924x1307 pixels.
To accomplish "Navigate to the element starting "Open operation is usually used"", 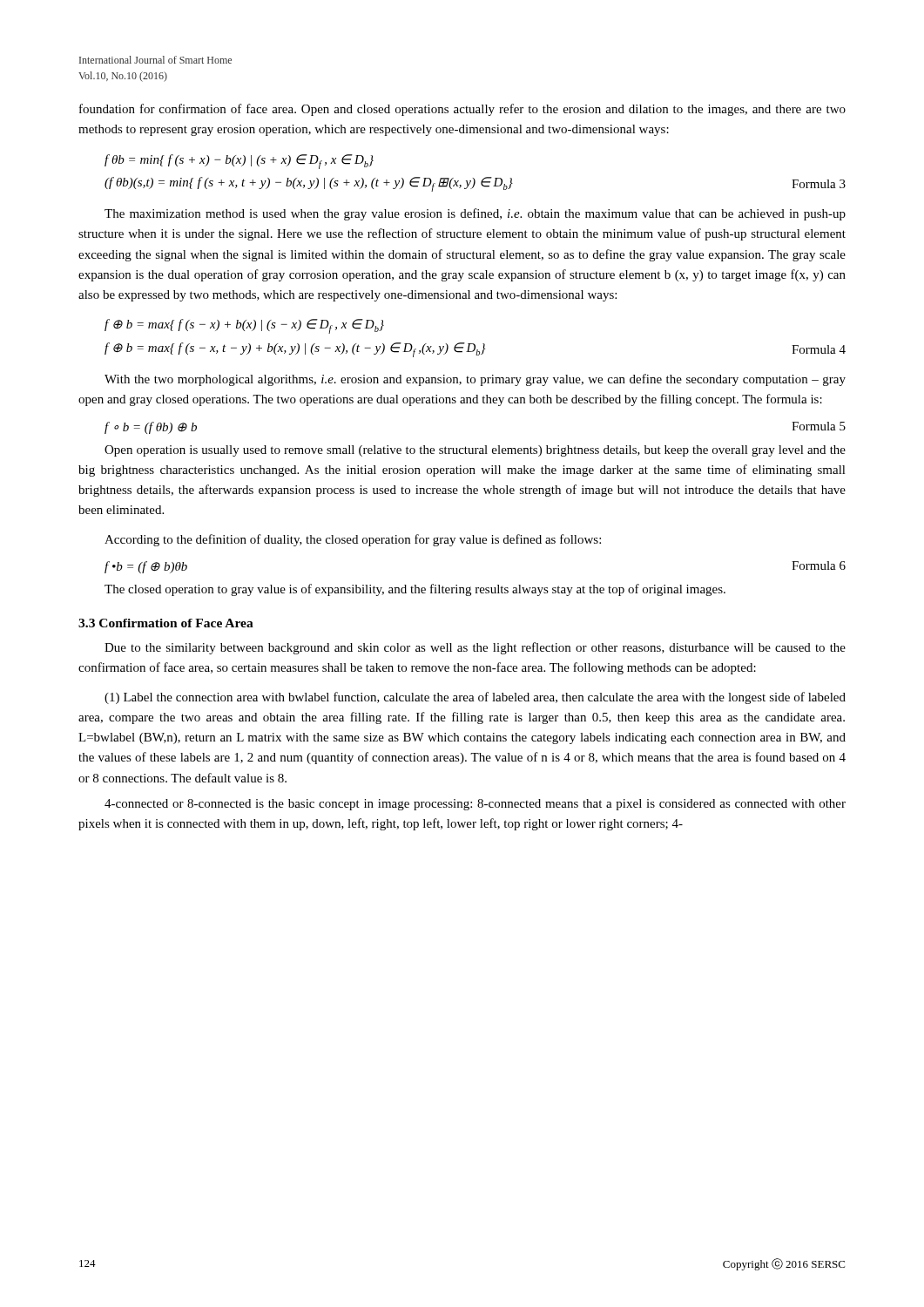I will tap(462, 480).
